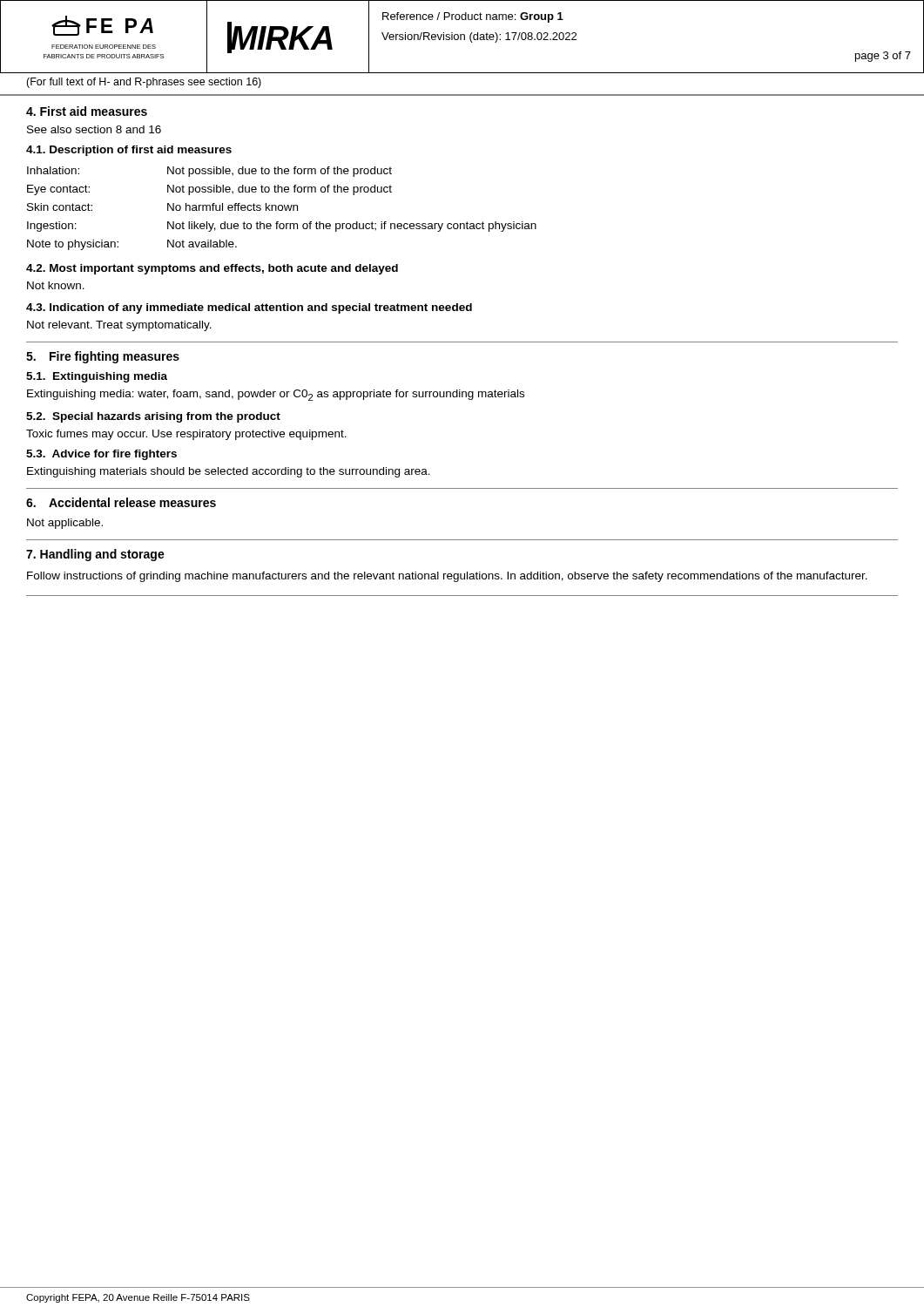Where does it say "4.1. Description of first aid measures"?
The width and height of the screenshot is (924, 1307).
[129, 149]
